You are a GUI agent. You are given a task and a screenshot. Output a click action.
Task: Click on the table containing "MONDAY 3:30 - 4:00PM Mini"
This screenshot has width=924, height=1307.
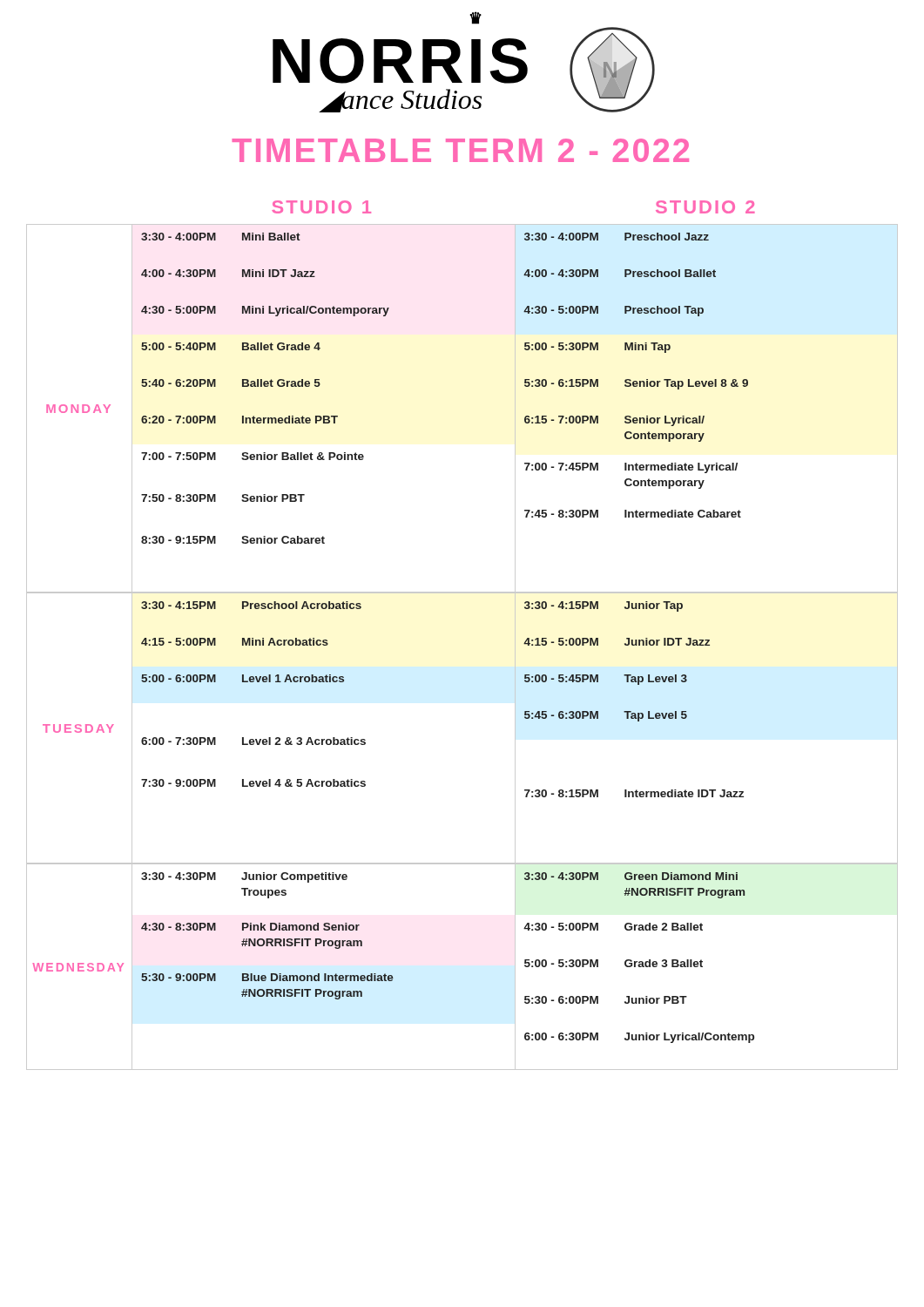pyautogui.click(x=462, y=408)
